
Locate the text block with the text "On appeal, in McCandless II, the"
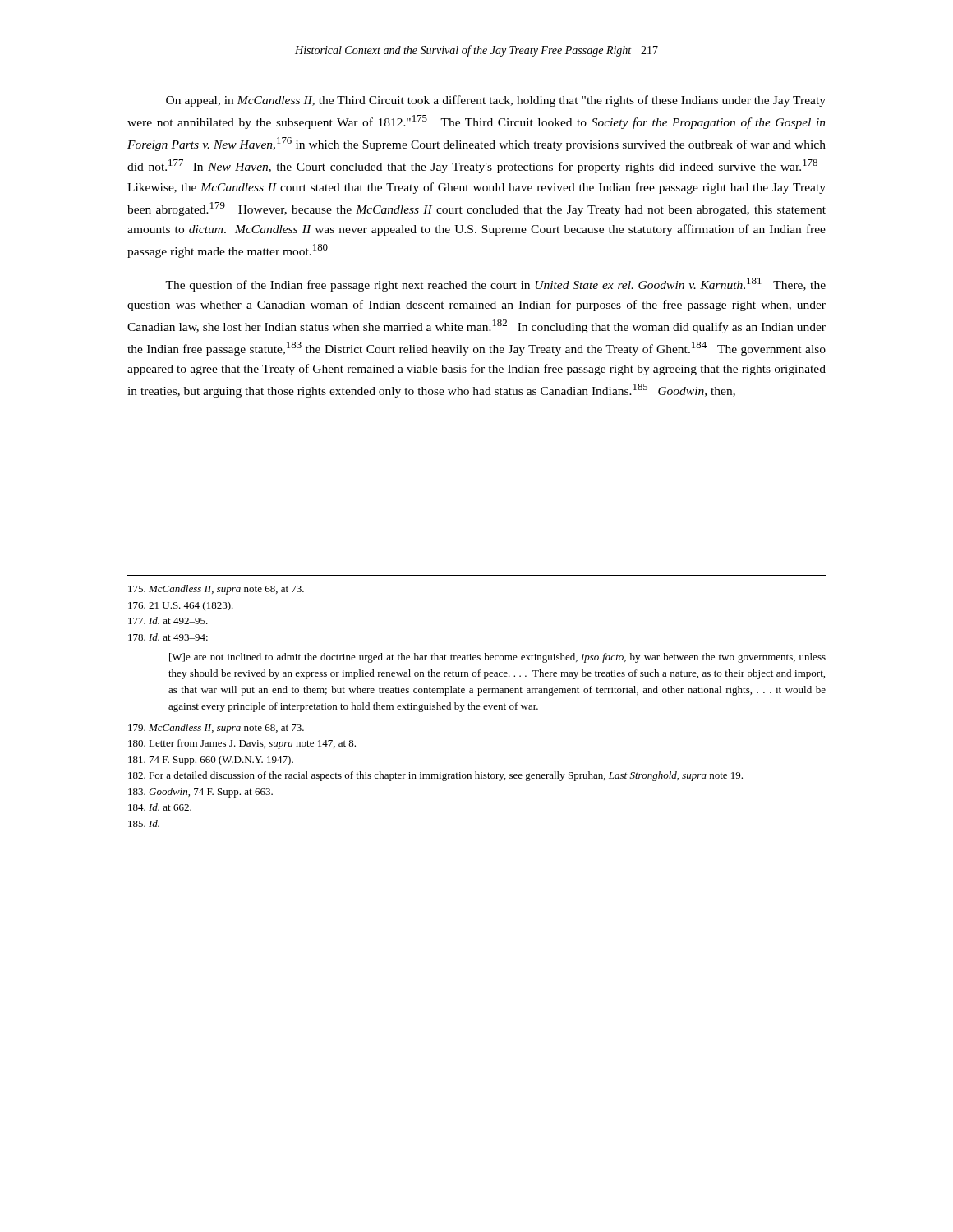pyautogui.click(x=476, y=176)
